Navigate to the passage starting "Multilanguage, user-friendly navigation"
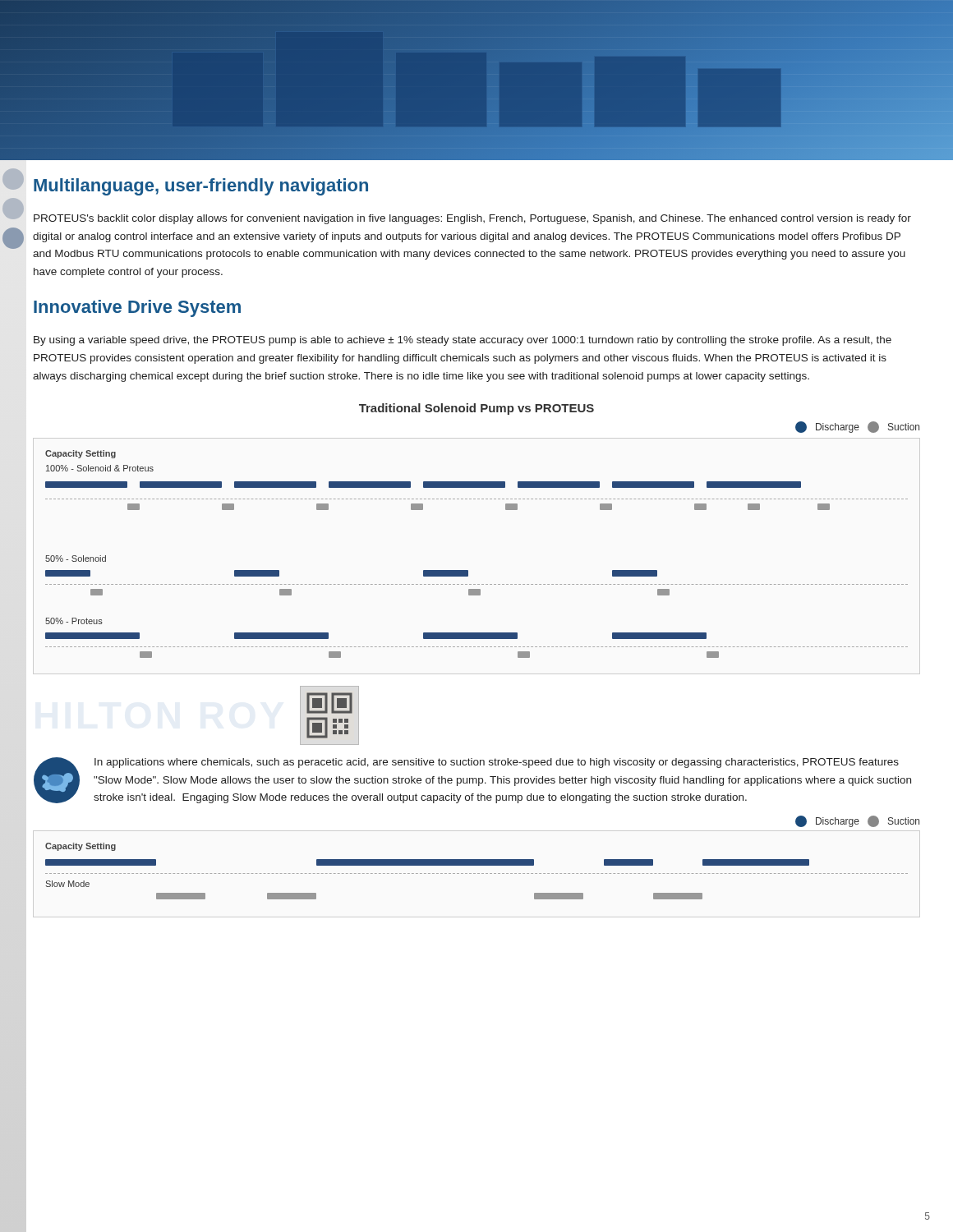The image size is (953, 1232). pyautogui.click(x=201, y=187)
